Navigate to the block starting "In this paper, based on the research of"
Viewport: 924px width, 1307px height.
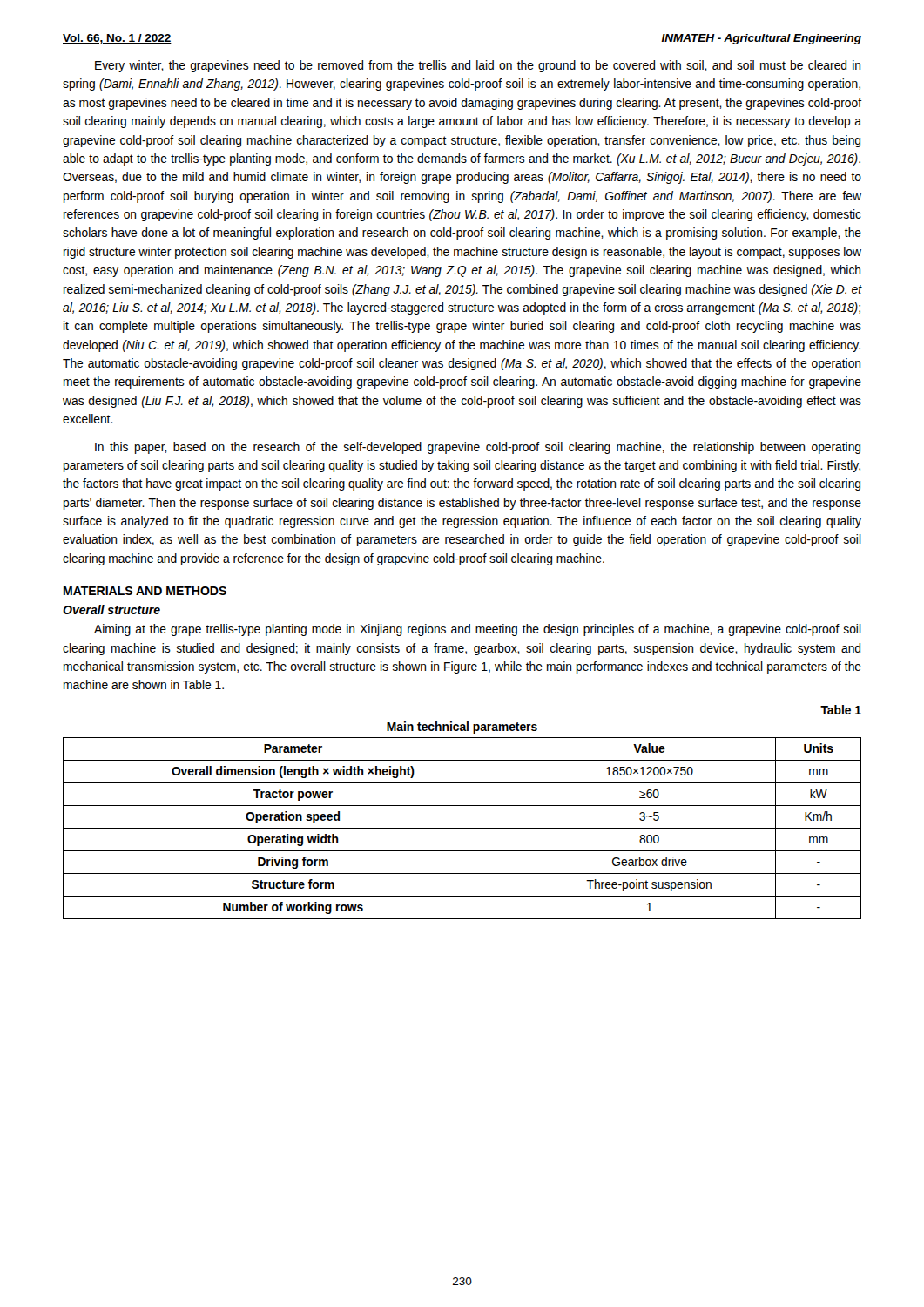[462, 503]
